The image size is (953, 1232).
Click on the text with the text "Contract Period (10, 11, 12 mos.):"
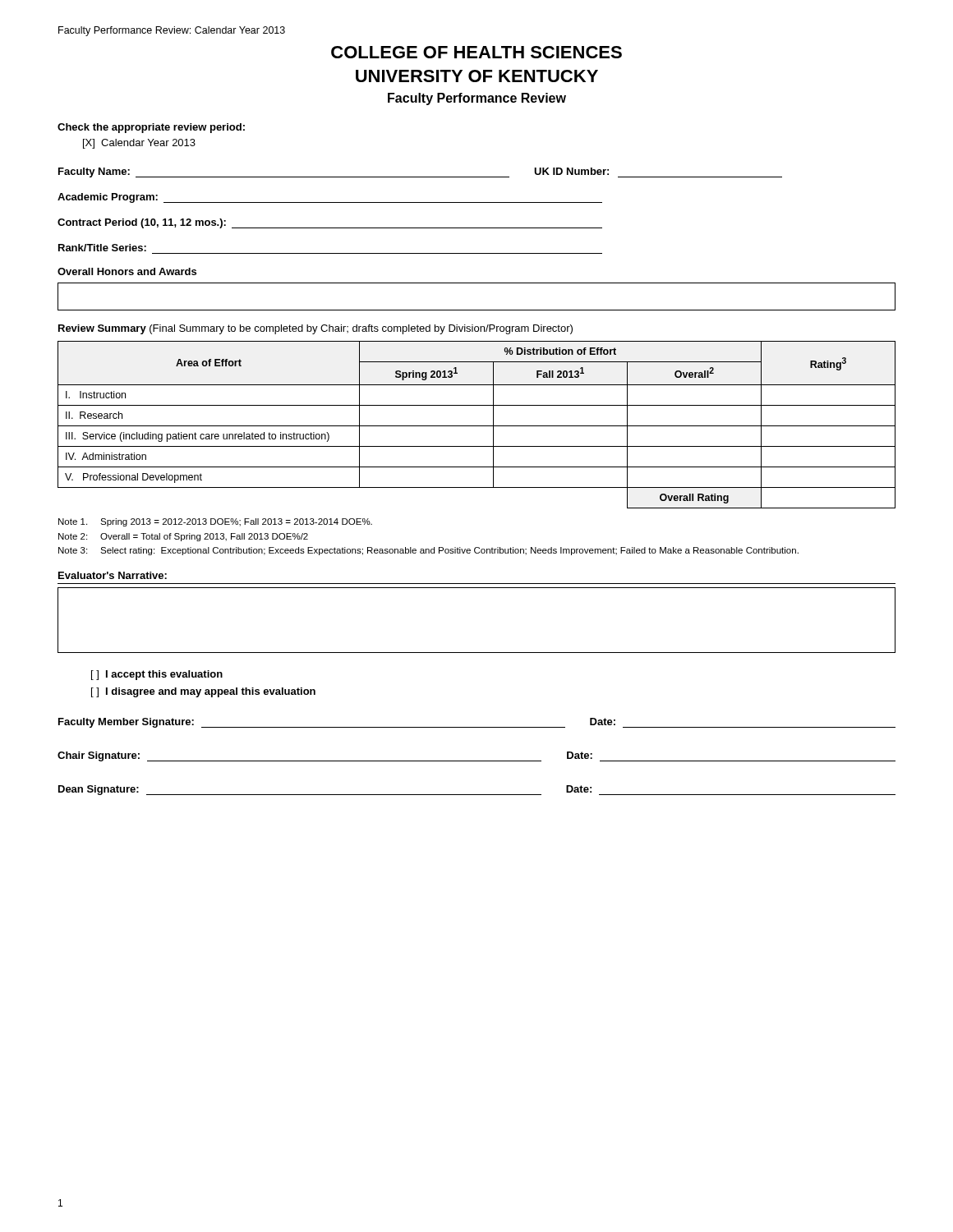(330, 222)
